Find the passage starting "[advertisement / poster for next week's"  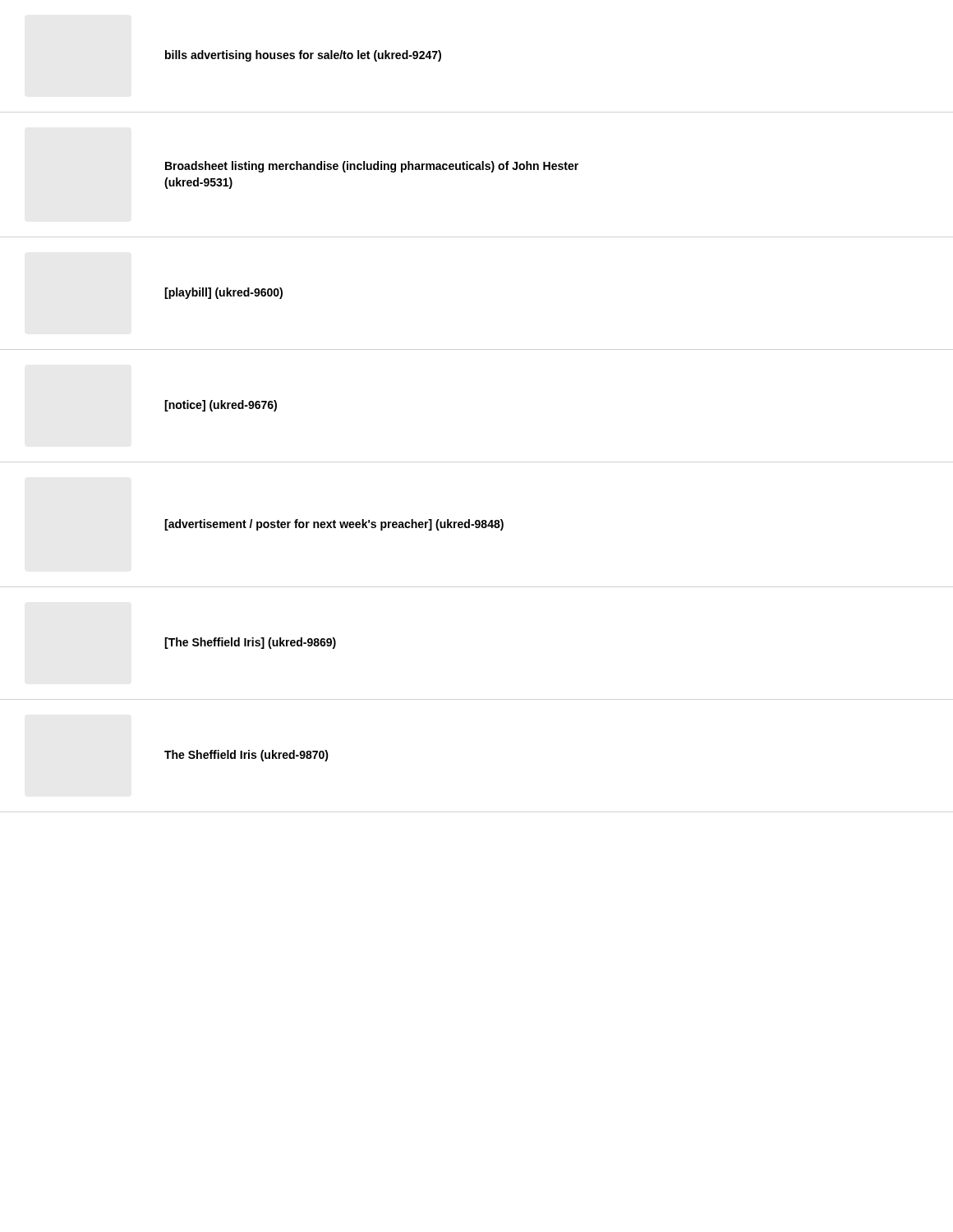[264, 524]
